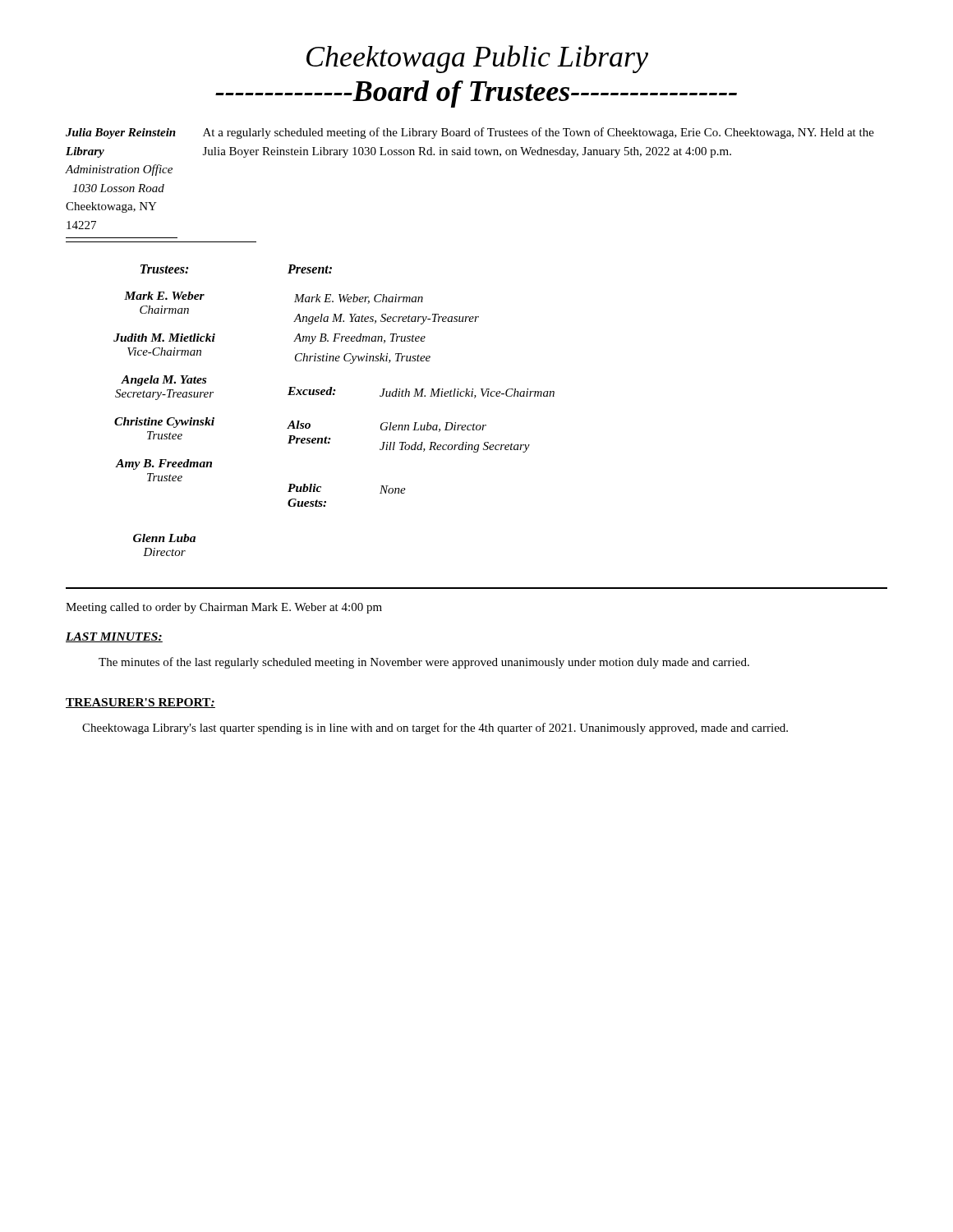Locate the block starting "Mark E. Weber, Chairman Angela"

click(386, 328)
